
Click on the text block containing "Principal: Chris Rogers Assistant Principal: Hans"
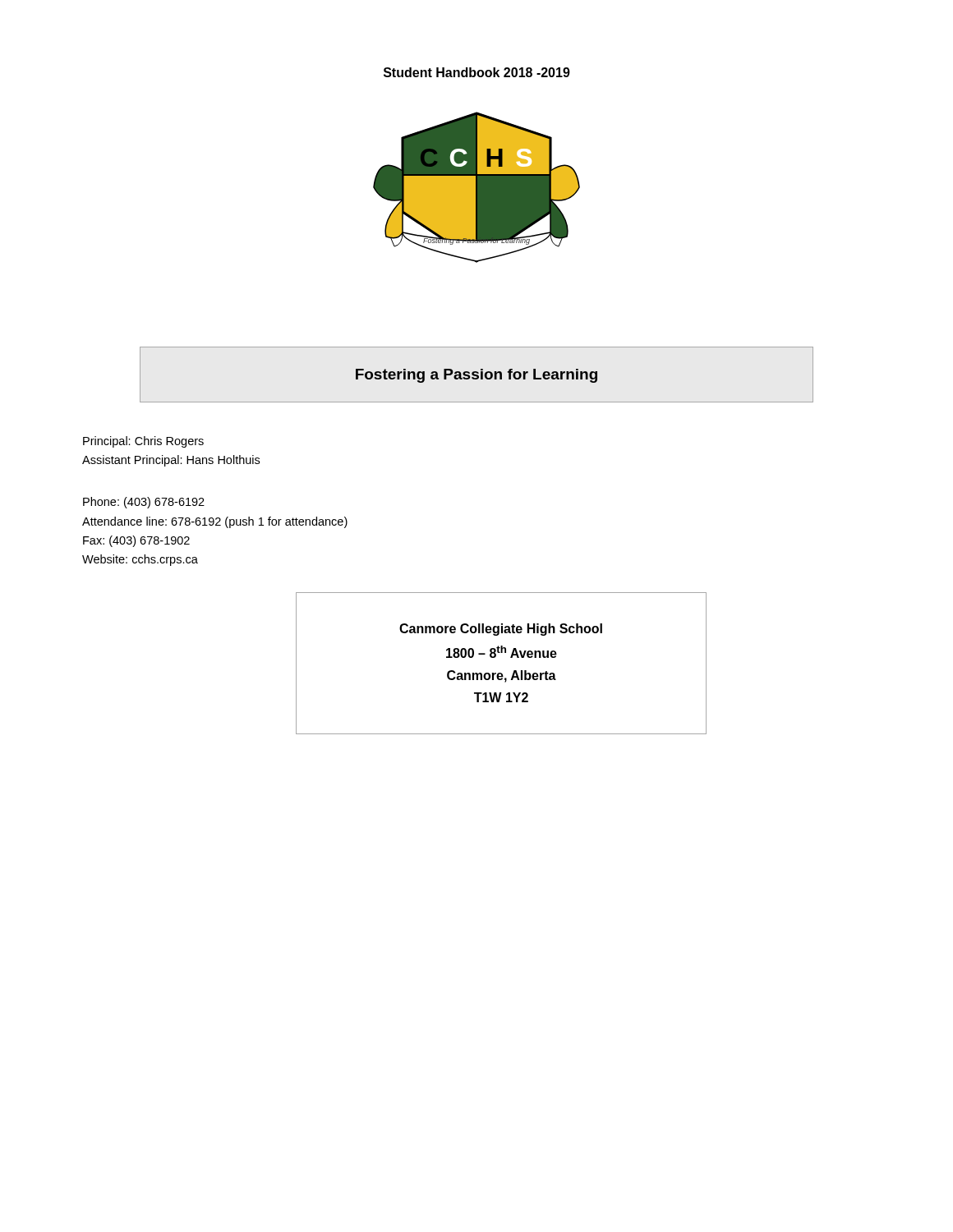coord(171,451)
